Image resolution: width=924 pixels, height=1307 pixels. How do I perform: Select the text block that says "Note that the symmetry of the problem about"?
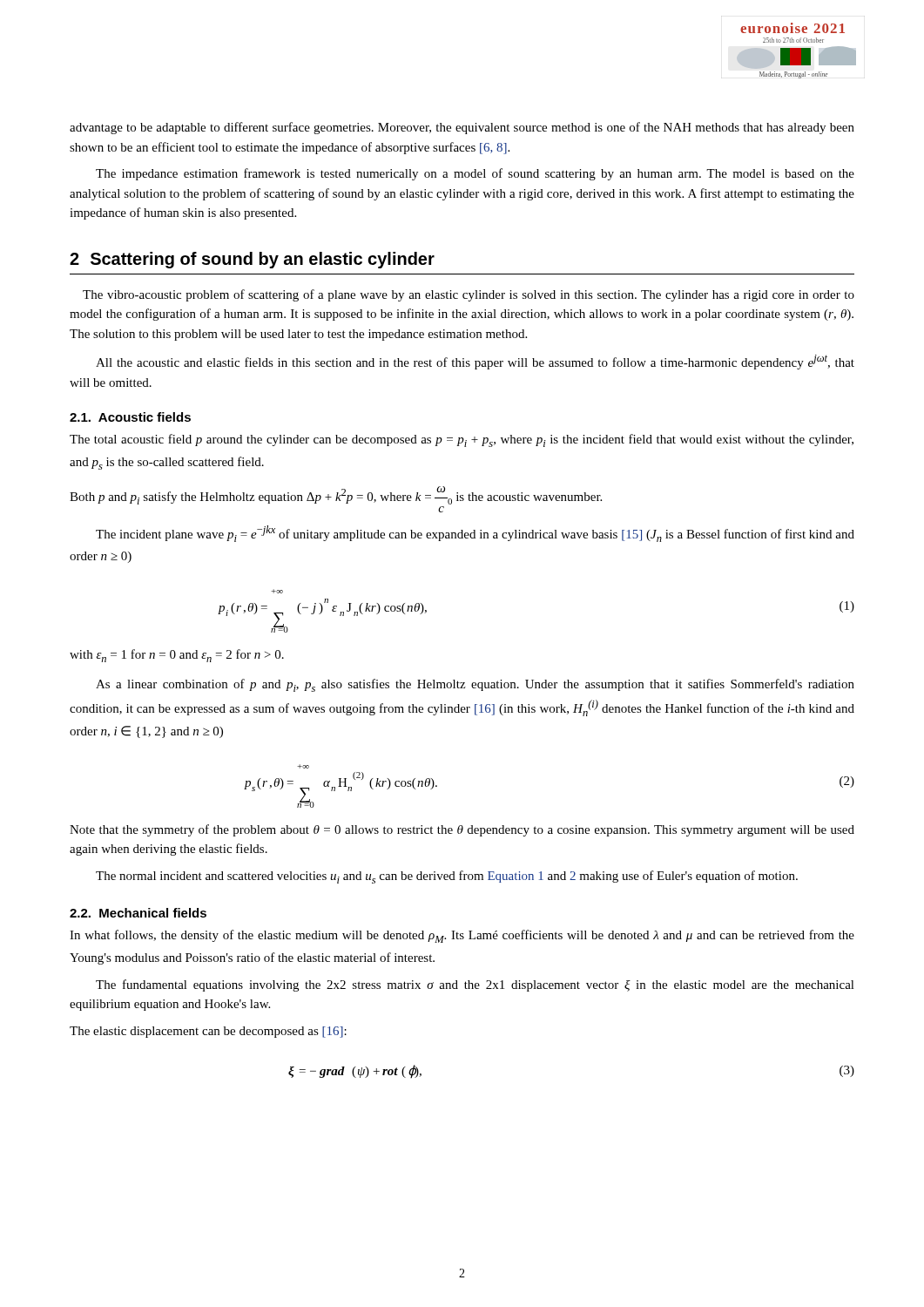click(462, 830)
